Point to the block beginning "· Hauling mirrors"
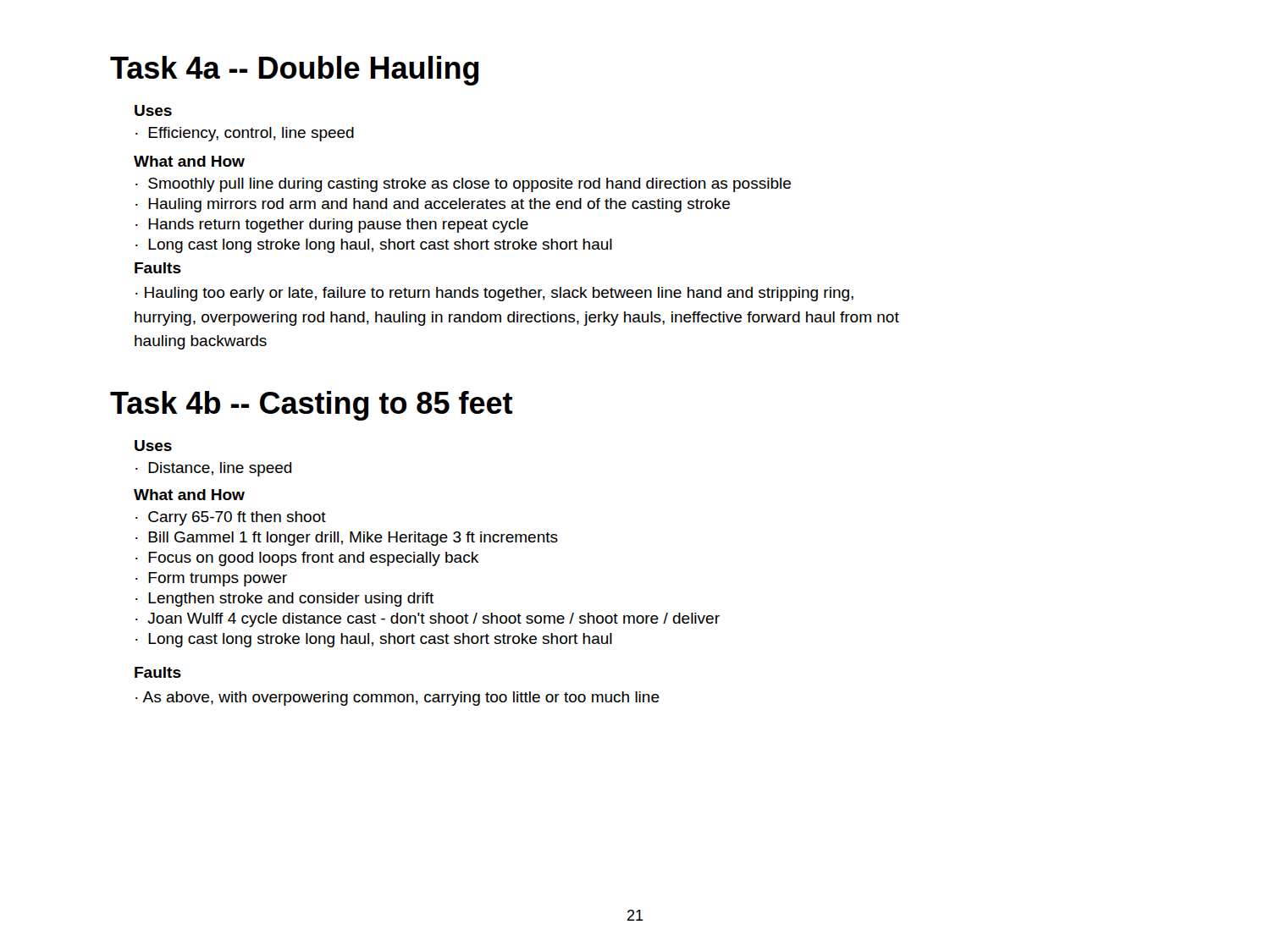Image resolution: width=1270 pixels, height=952 pixels. click(432, 204)
